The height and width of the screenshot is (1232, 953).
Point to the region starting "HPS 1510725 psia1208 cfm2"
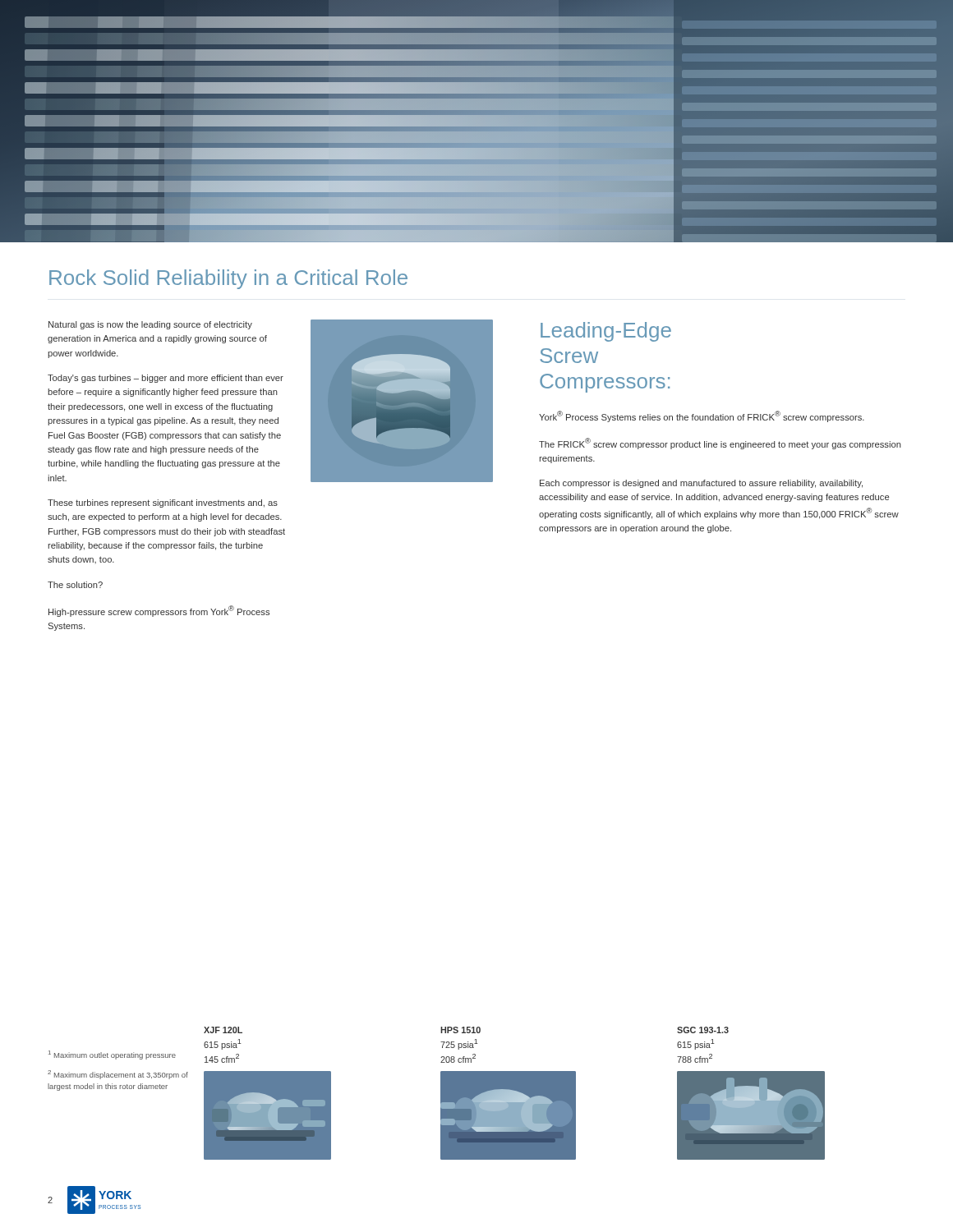[461, 1045]
